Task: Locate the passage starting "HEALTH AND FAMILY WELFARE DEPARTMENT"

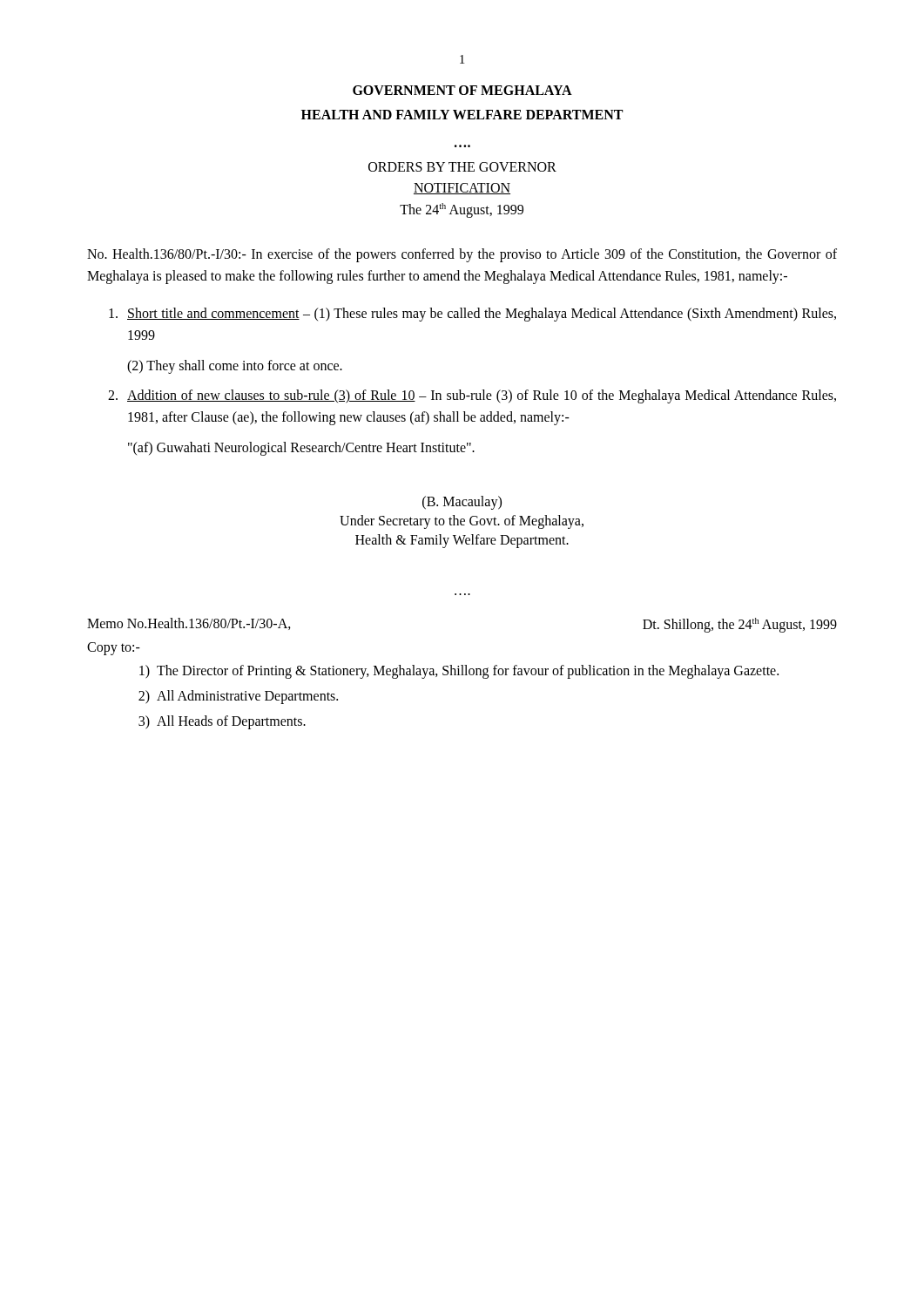Action: 462,115
